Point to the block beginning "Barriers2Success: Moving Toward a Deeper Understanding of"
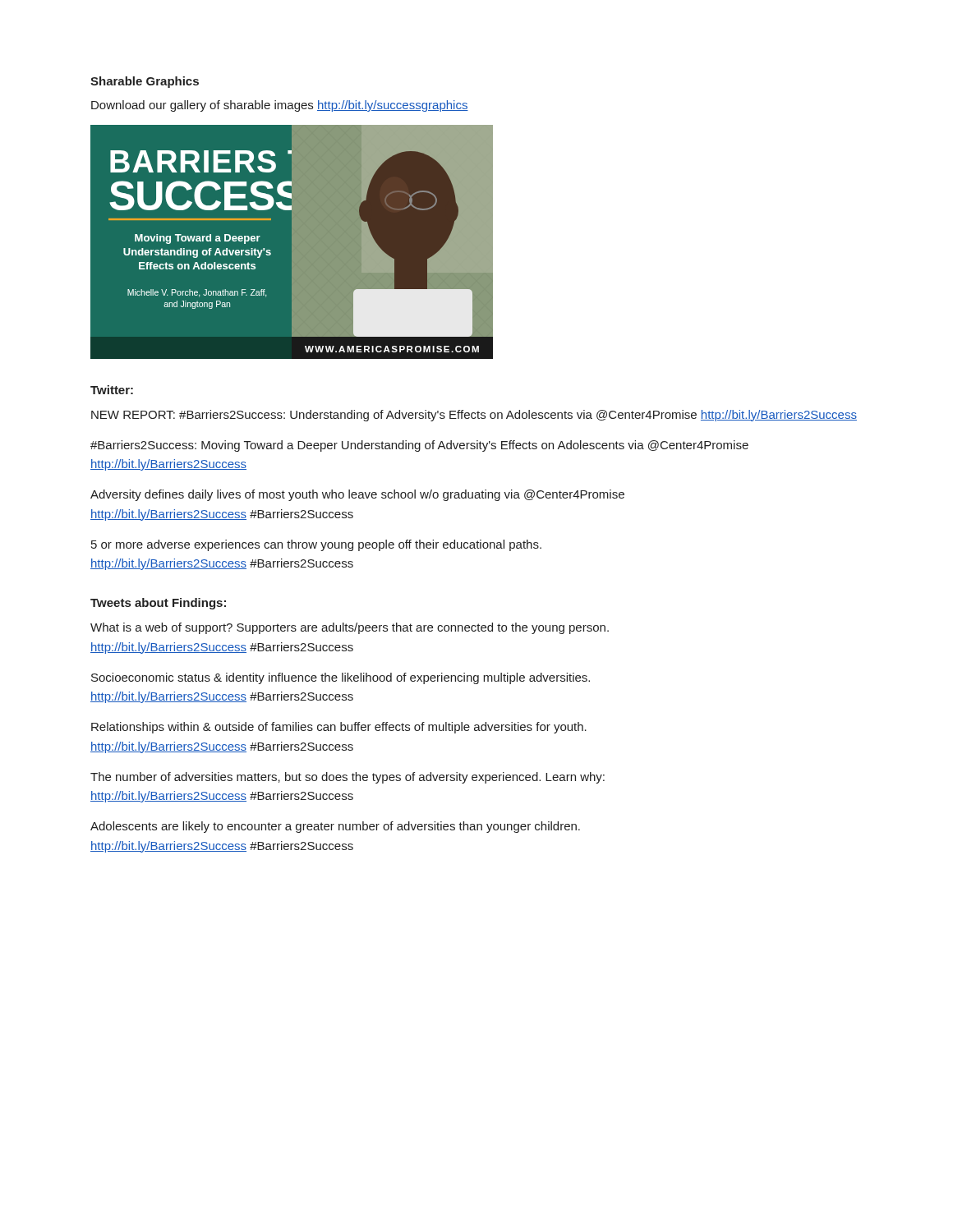 (420, 454)
